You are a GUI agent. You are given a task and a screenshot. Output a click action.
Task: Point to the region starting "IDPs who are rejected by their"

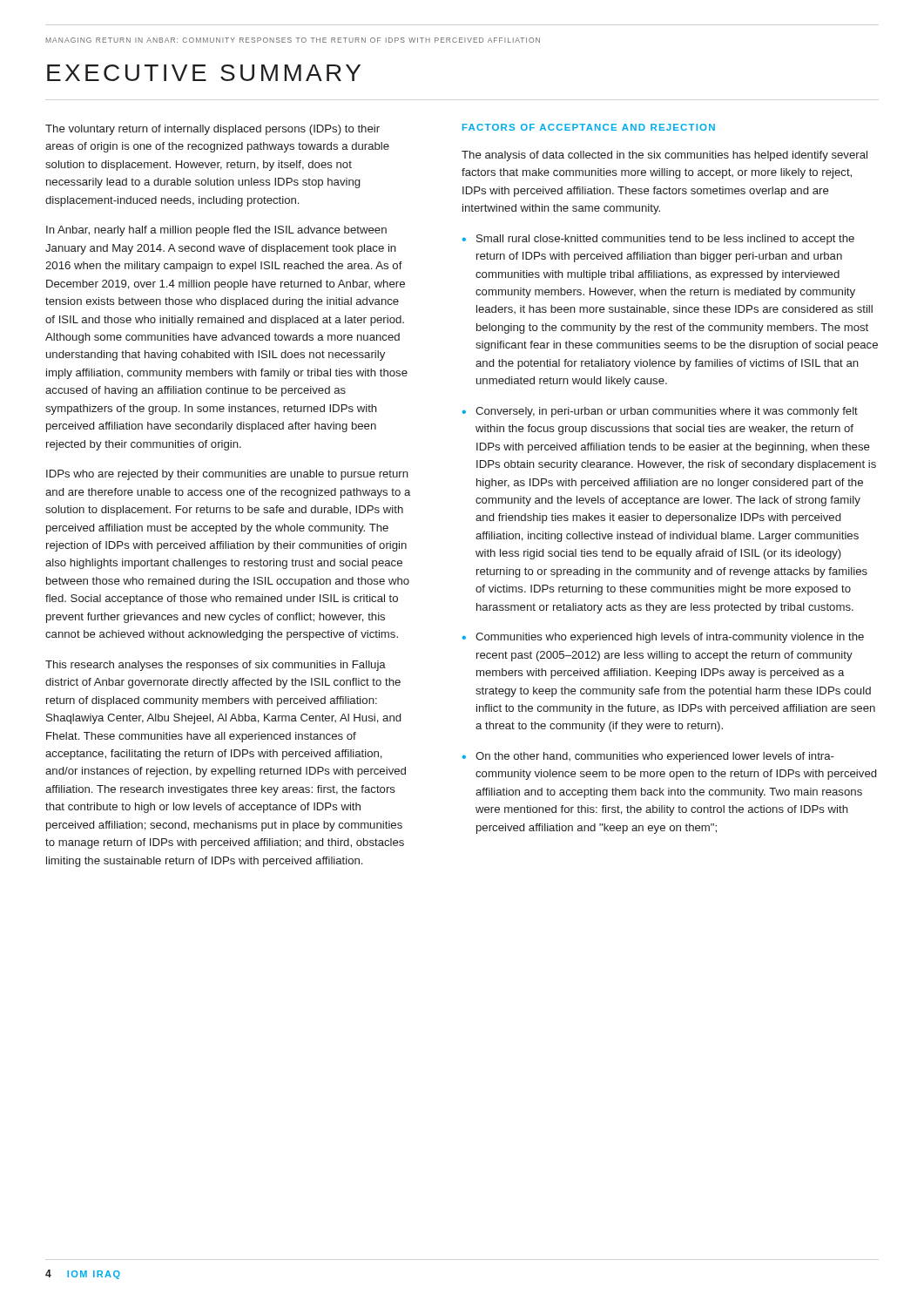tap(228, 554)
